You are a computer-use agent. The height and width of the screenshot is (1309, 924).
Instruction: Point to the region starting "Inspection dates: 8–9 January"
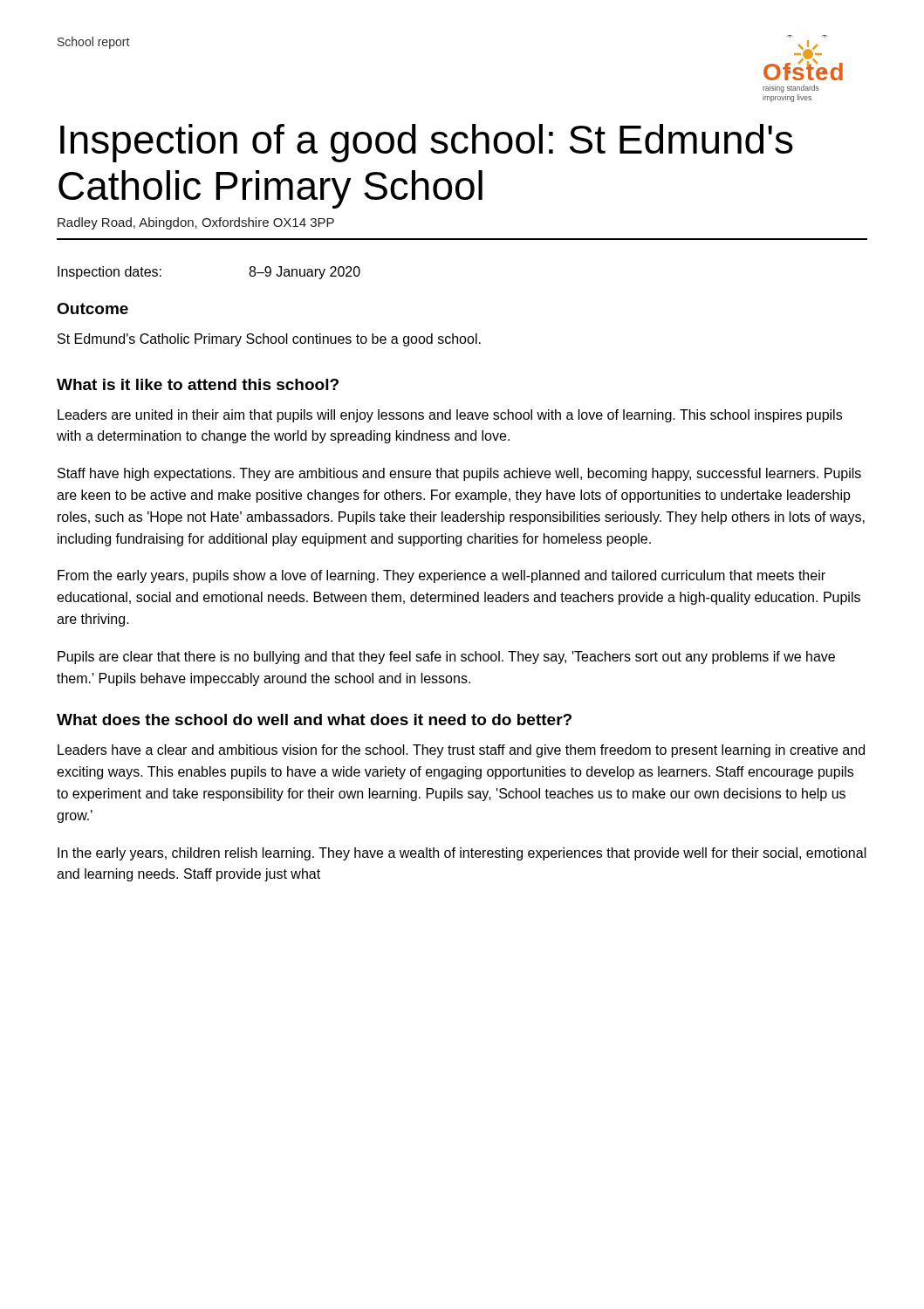pos(110,271)
